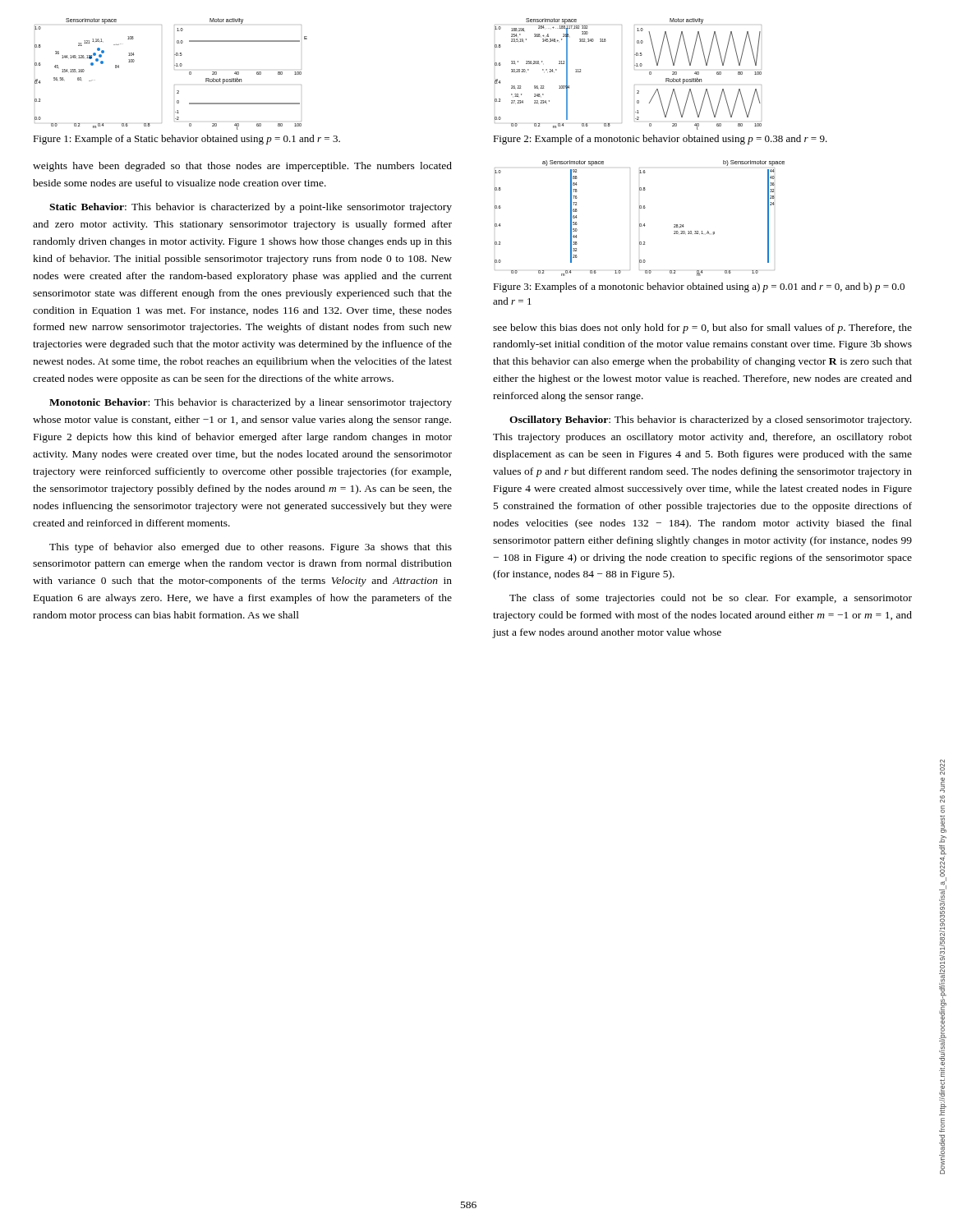
Task: Point to the element starting "Figure 1: Example of a Static behavior obtained"
Action: pos(187,138)
